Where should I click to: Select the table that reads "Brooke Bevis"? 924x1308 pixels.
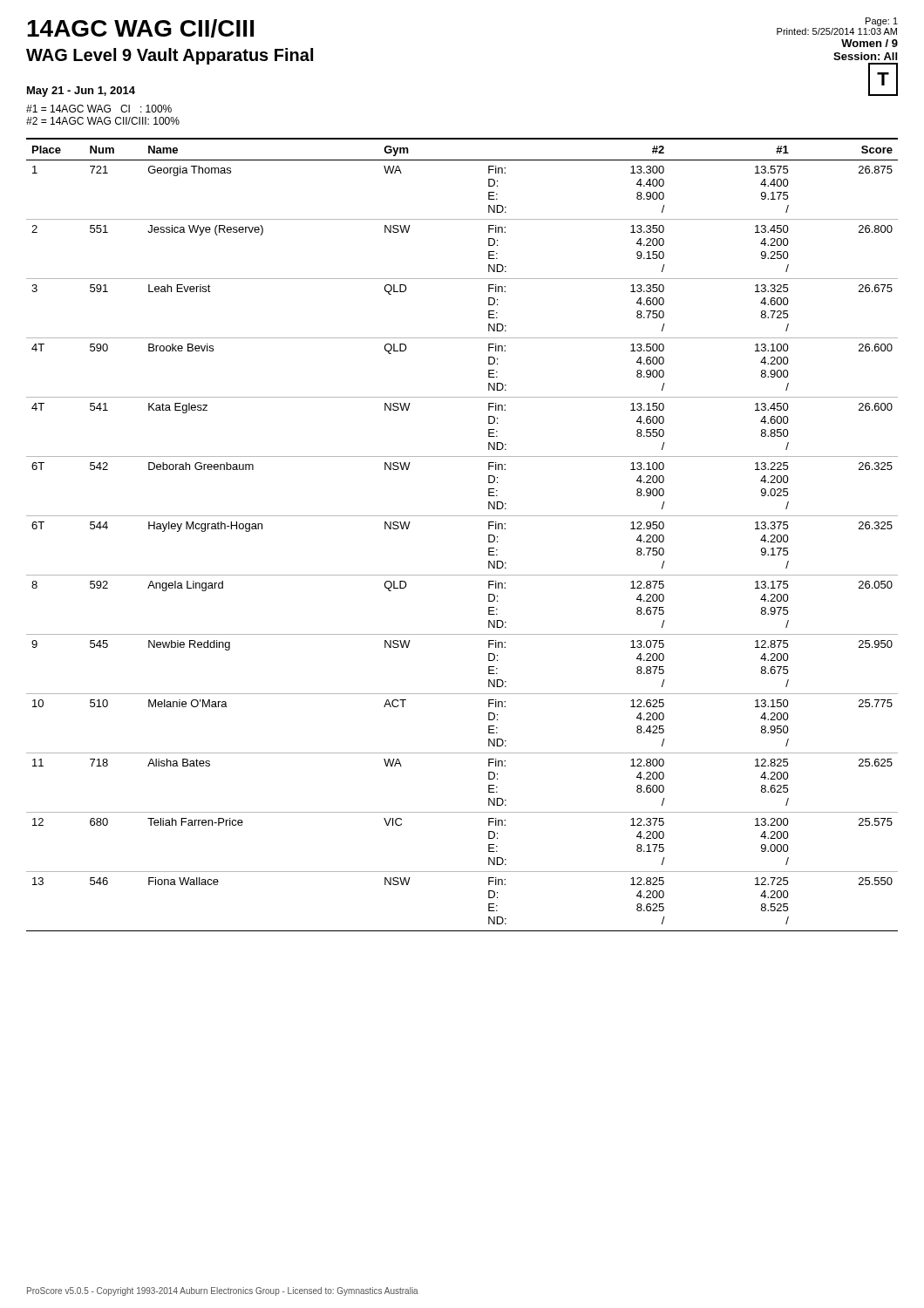click(462, 535)
